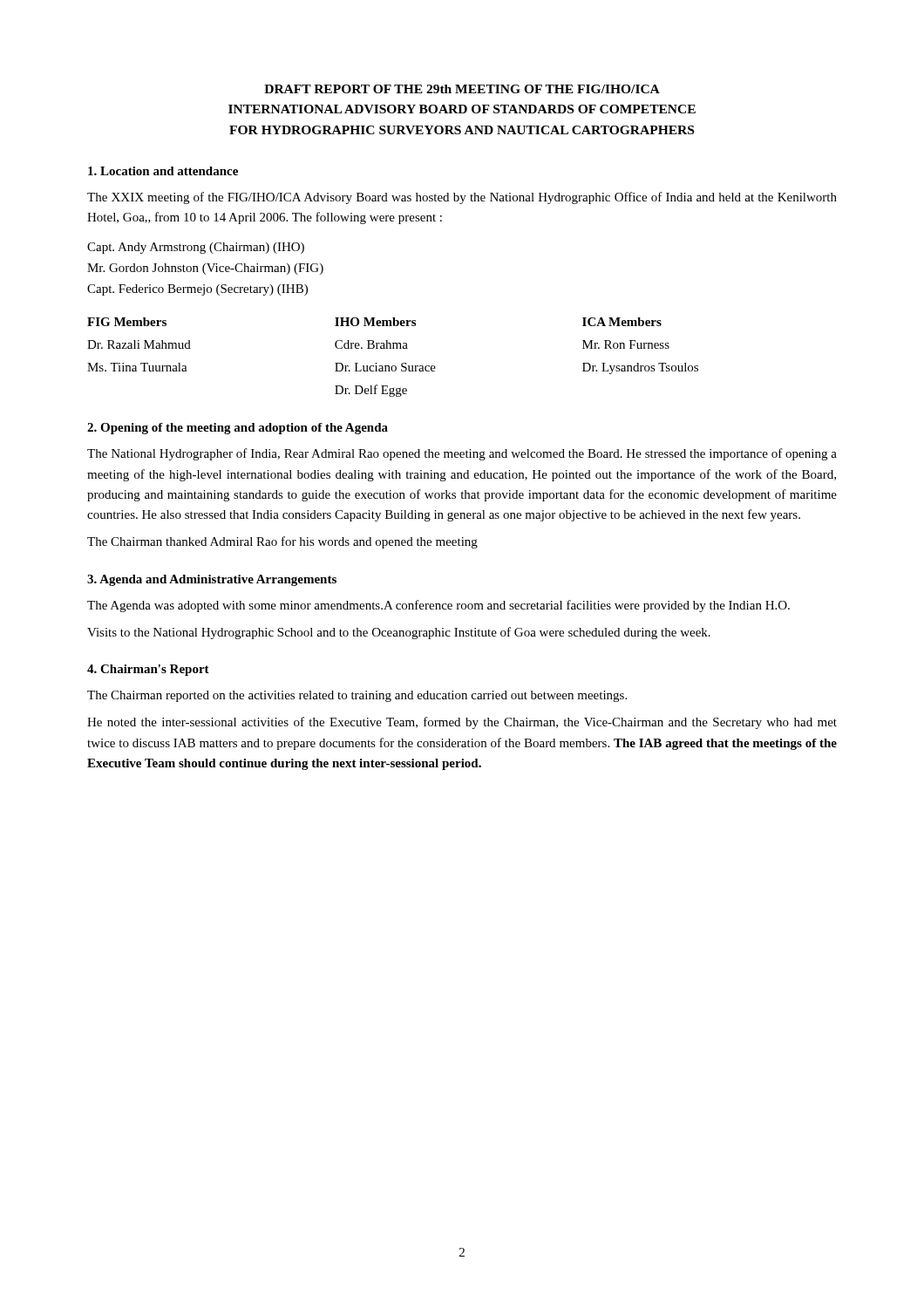This screenshot has width=924, height=1308.
Task: Locate the text block starting "Mr. Gordon Johnston (Vice-Chairman) (FIG)"
Action: [205, 268]
